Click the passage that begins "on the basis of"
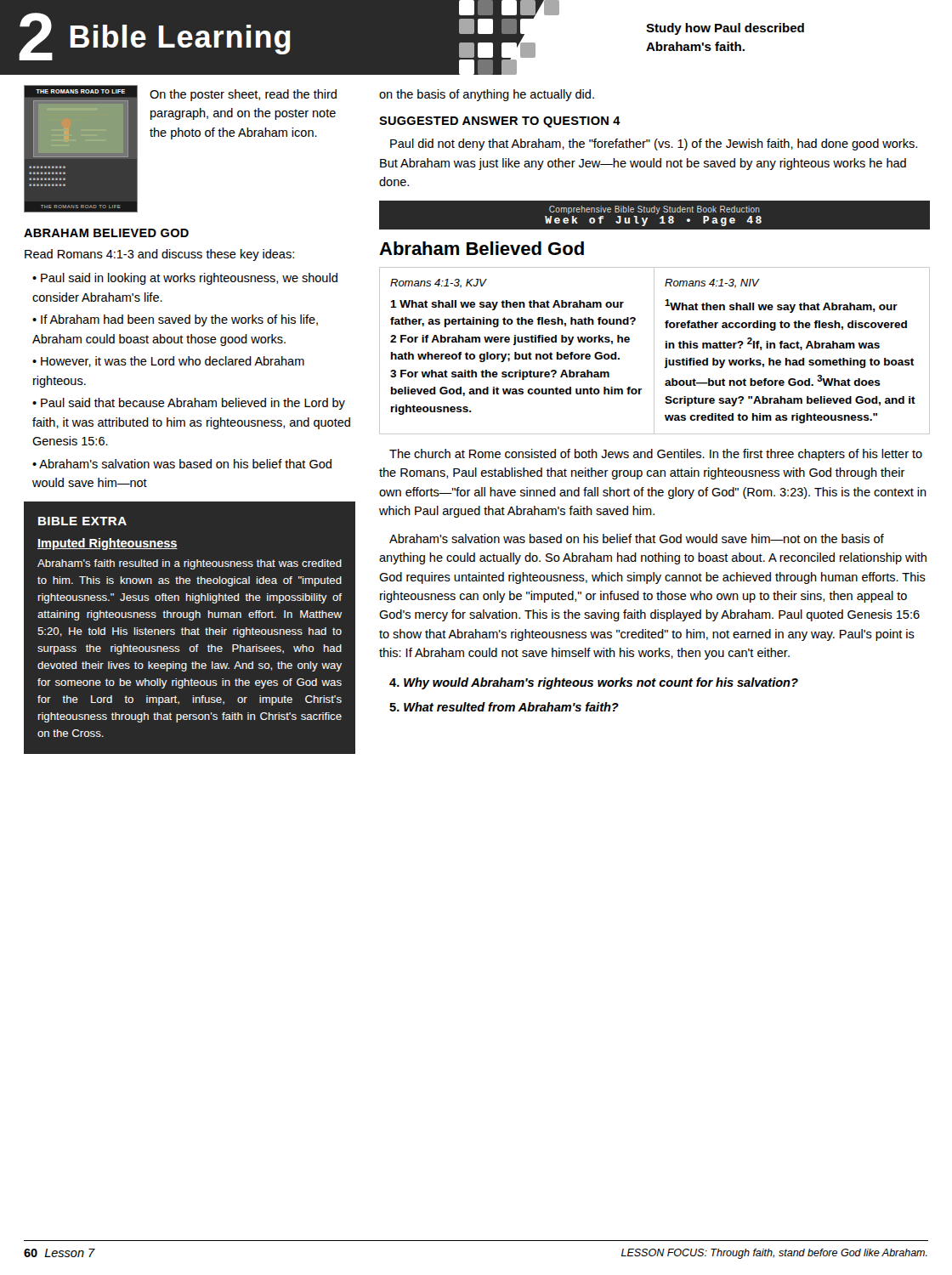952x1275 pixels. 487,94
